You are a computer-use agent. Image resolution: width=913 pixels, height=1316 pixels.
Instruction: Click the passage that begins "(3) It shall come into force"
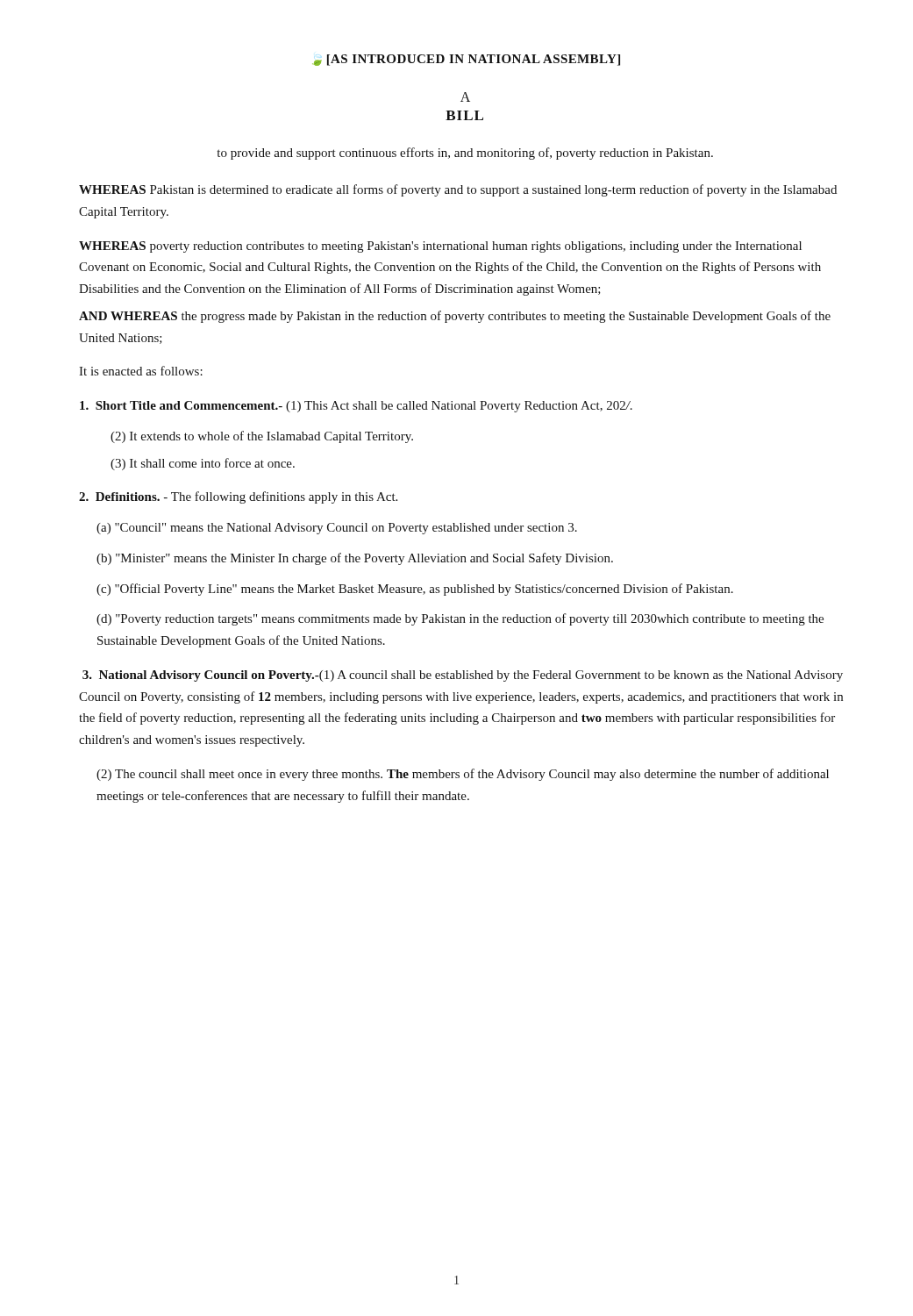(x=203, y=463)
